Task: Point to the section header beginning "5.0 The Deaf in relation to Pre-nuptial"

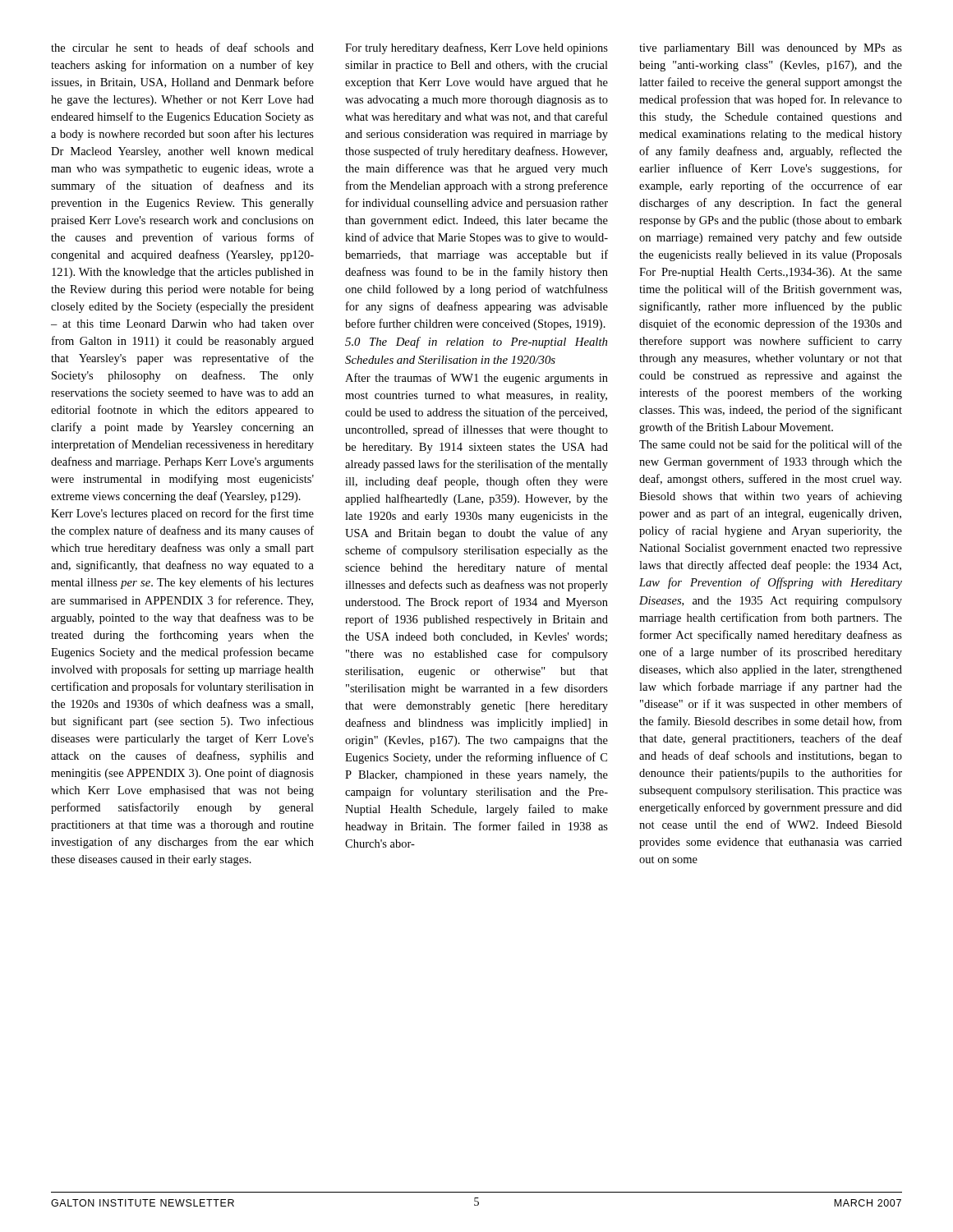Action: [x=476, y=351]
